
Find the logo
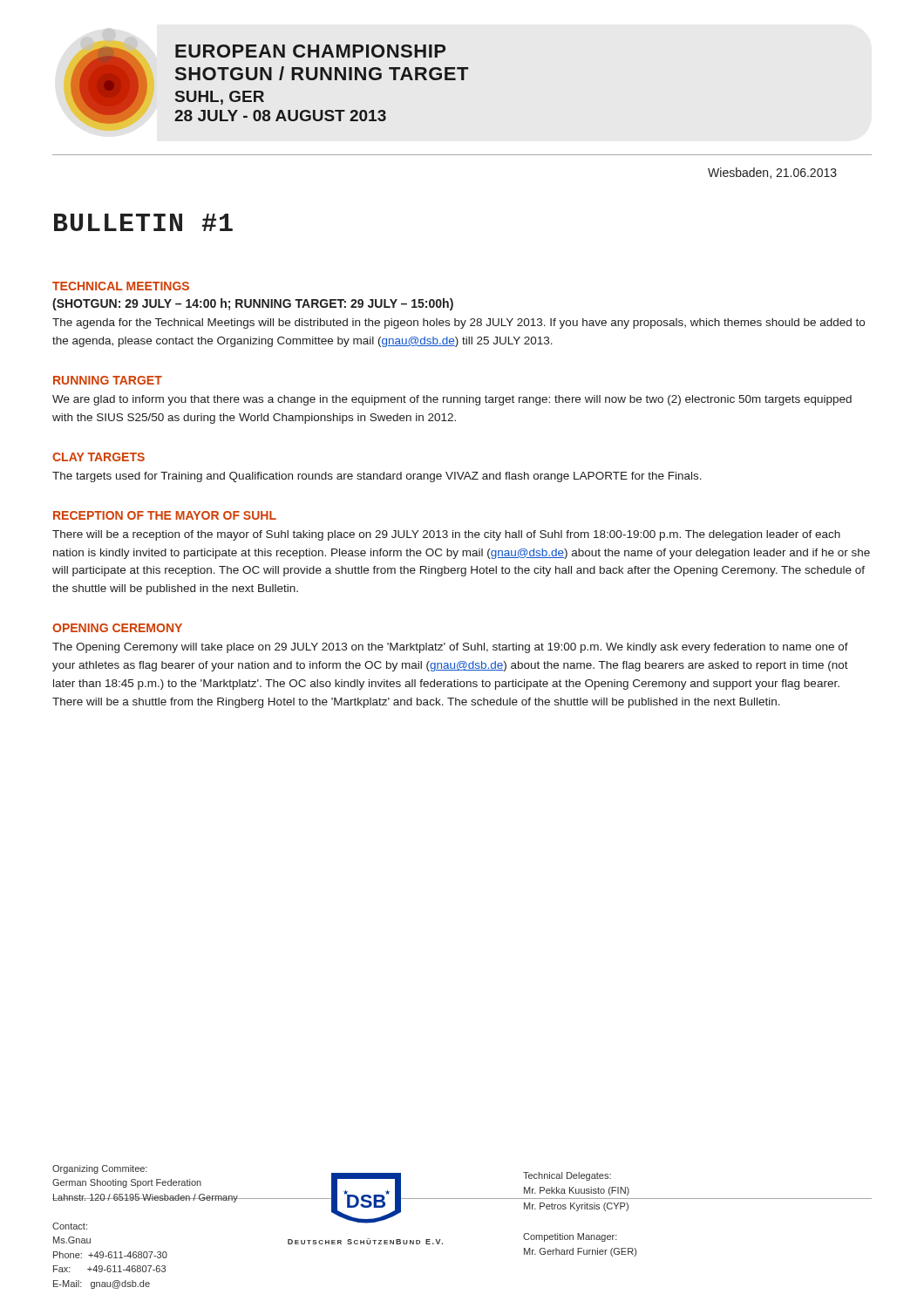[x=462, y=83]
